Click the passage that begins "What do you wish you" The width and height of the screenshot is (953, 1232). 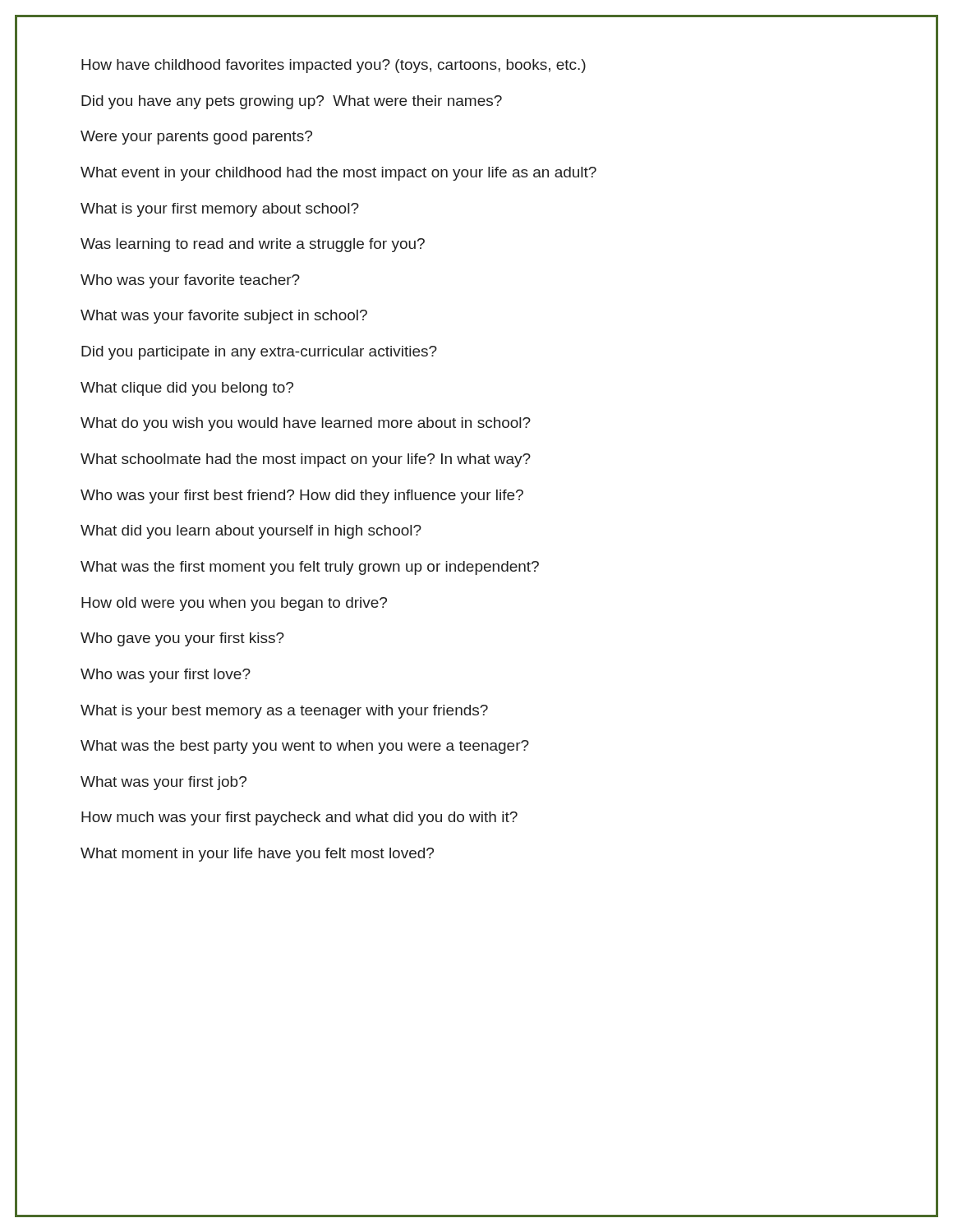tap(306, 423)
